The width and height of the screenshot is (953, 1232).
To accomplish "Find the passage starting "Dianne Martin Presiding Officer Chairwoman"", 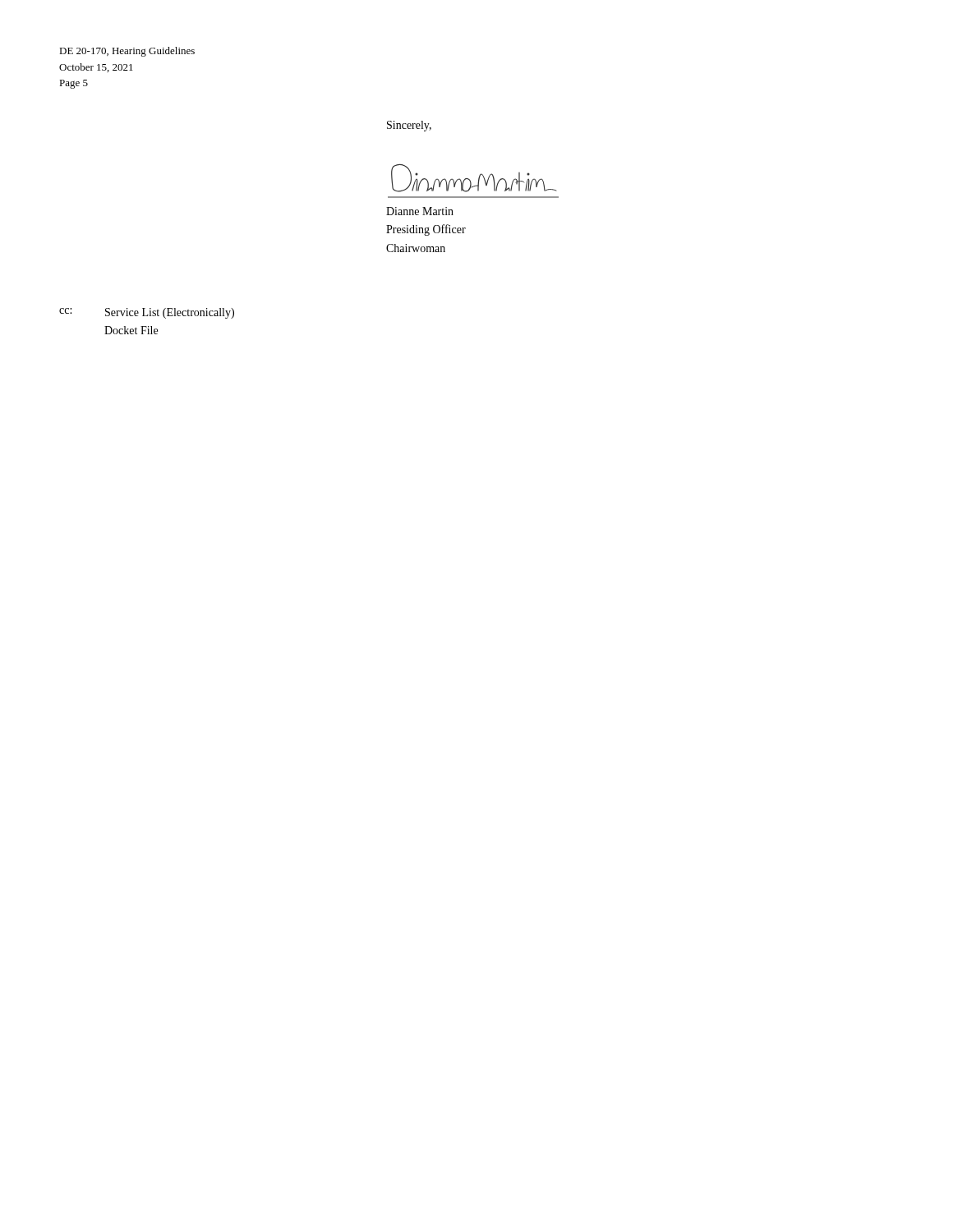I will (426, 230).
